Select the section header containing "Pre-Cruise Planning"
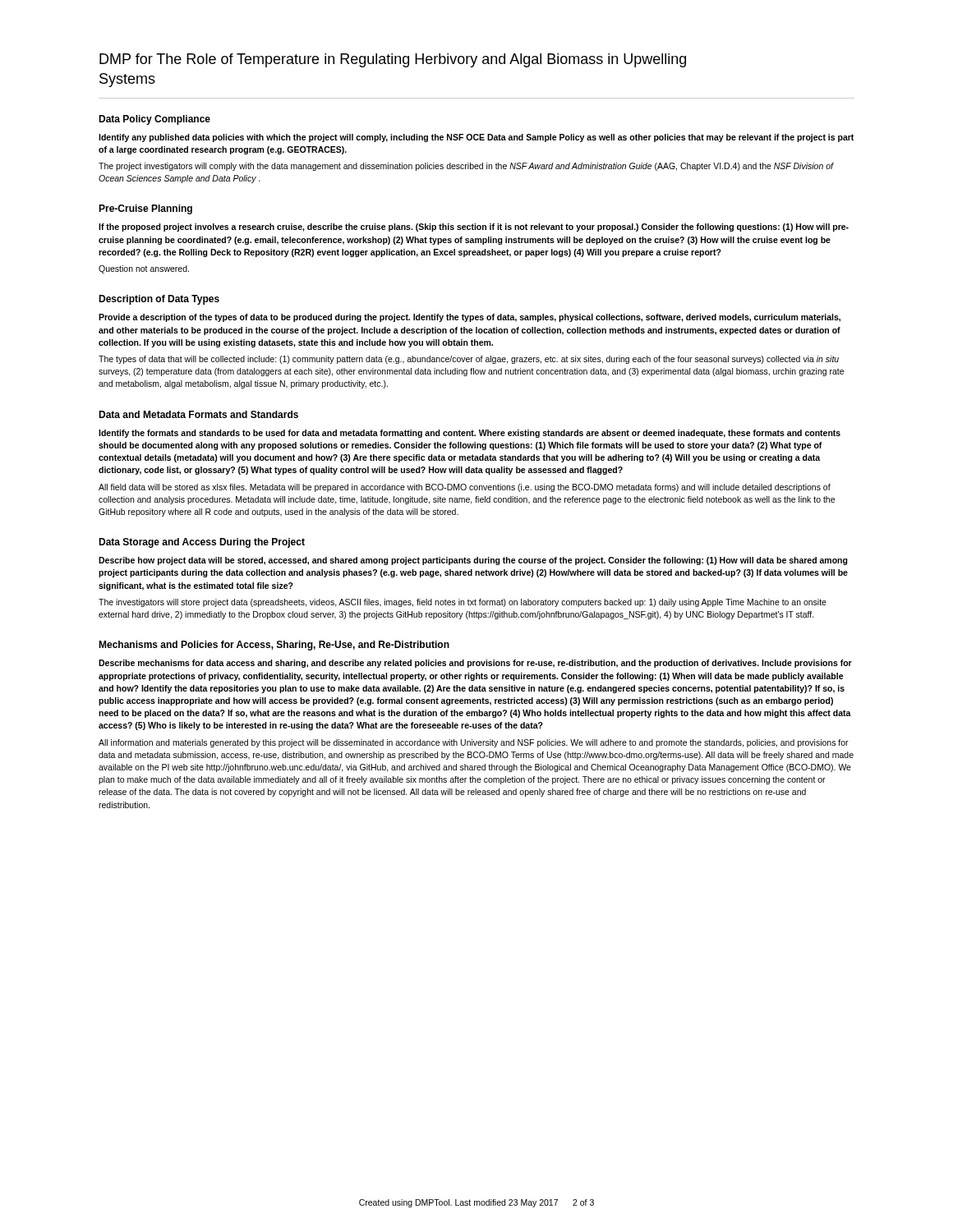 pyautogui.click(x=146, y=209)
